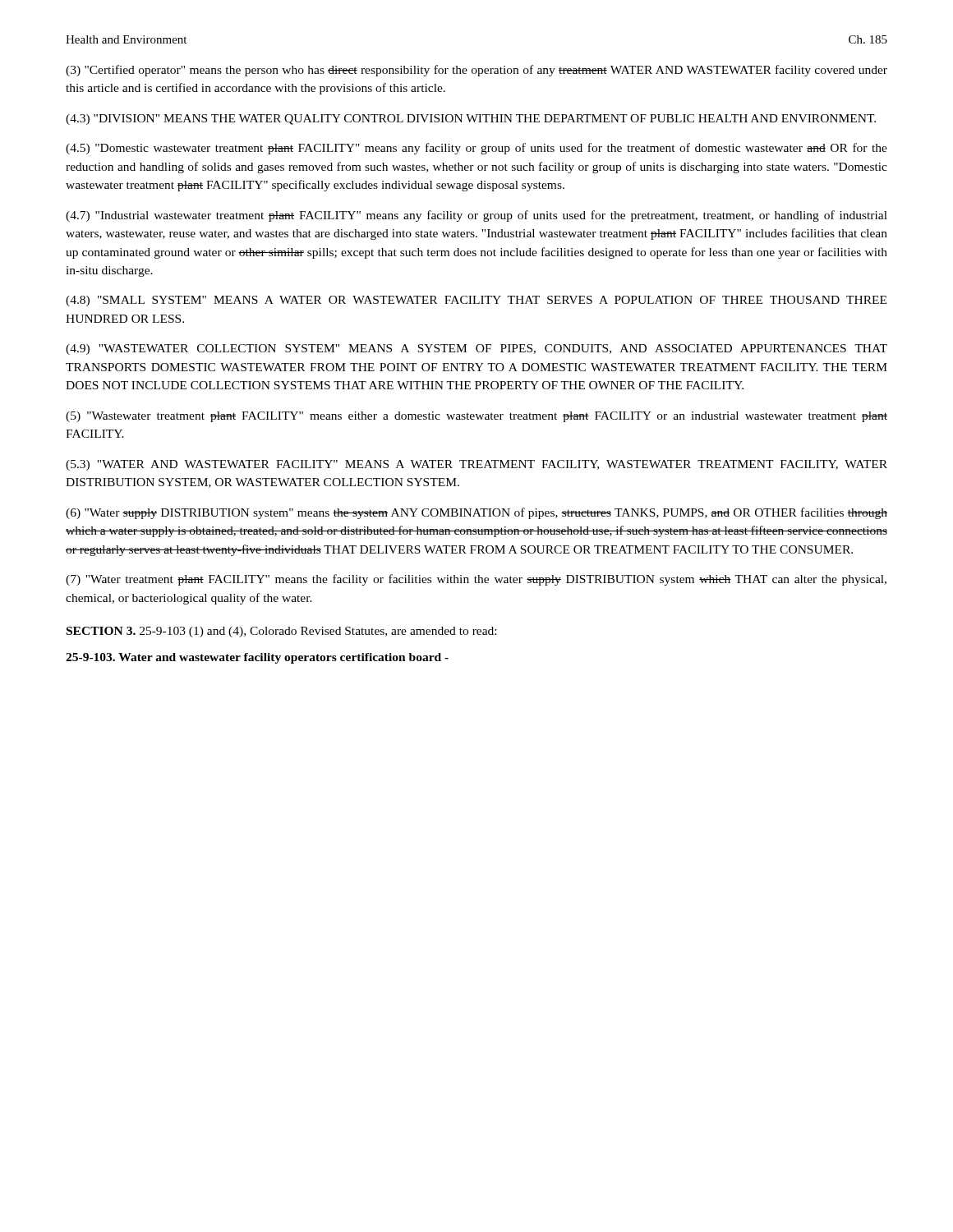953x1232 pixels.
Task: Find the region starting "(4.3) "DIVISION" MEANS THE WATER"
Action: pos(471,118)
